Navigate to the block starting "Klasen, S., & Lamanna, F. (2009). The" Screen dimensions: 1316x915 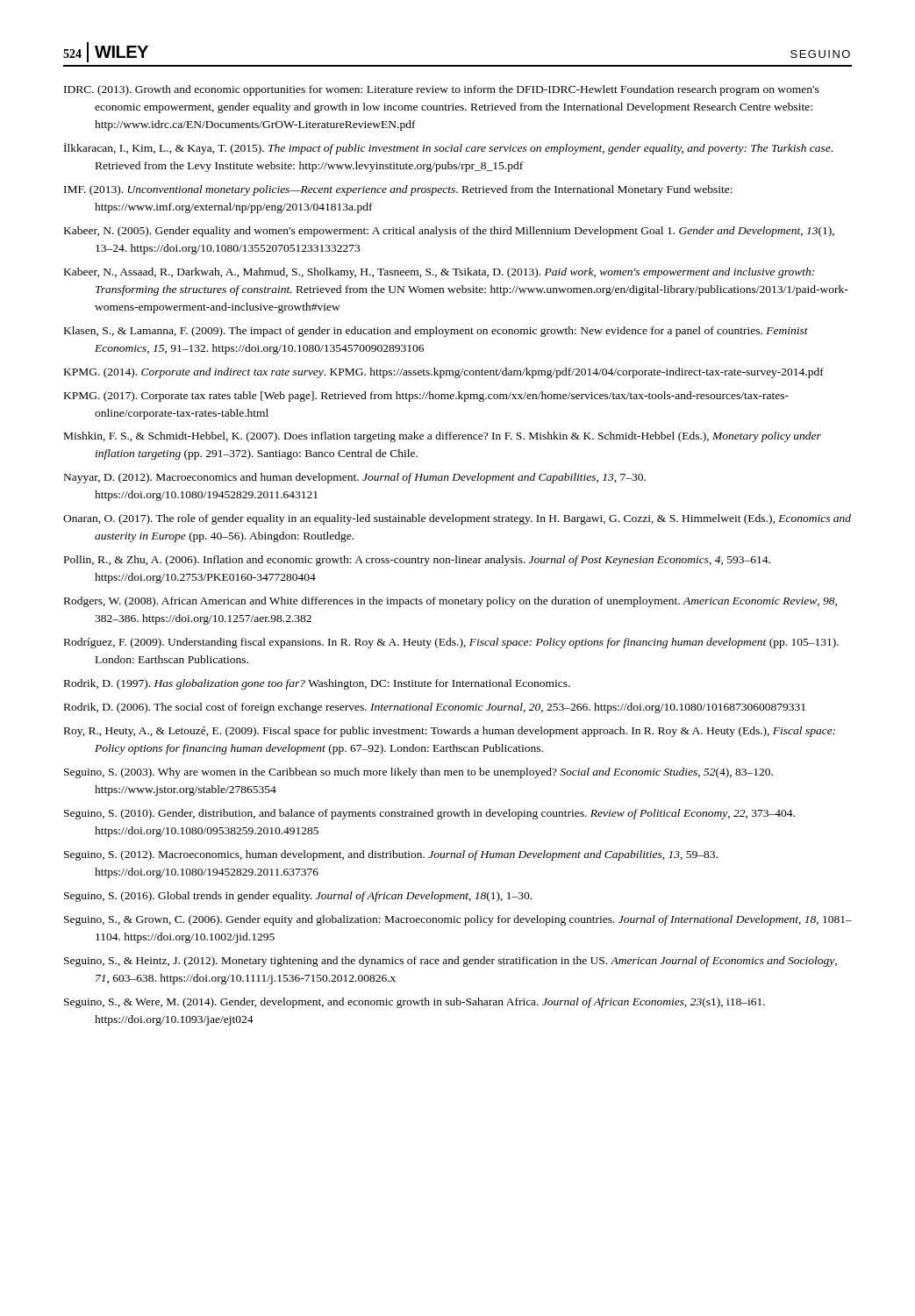pyautogui.click(x=435, y=339)
